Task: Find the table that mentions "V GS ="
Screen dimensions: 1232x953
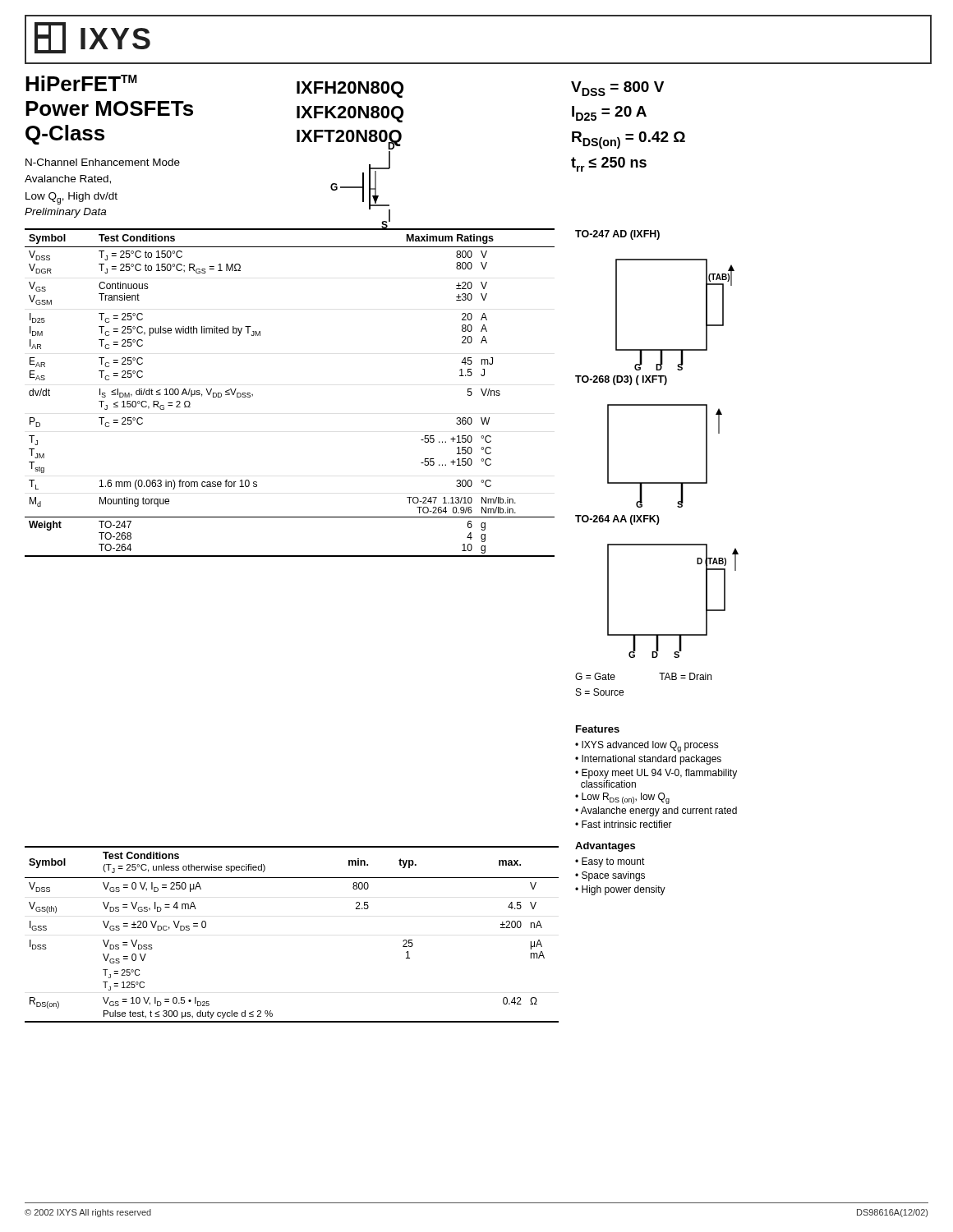Action: pos(292,934)
